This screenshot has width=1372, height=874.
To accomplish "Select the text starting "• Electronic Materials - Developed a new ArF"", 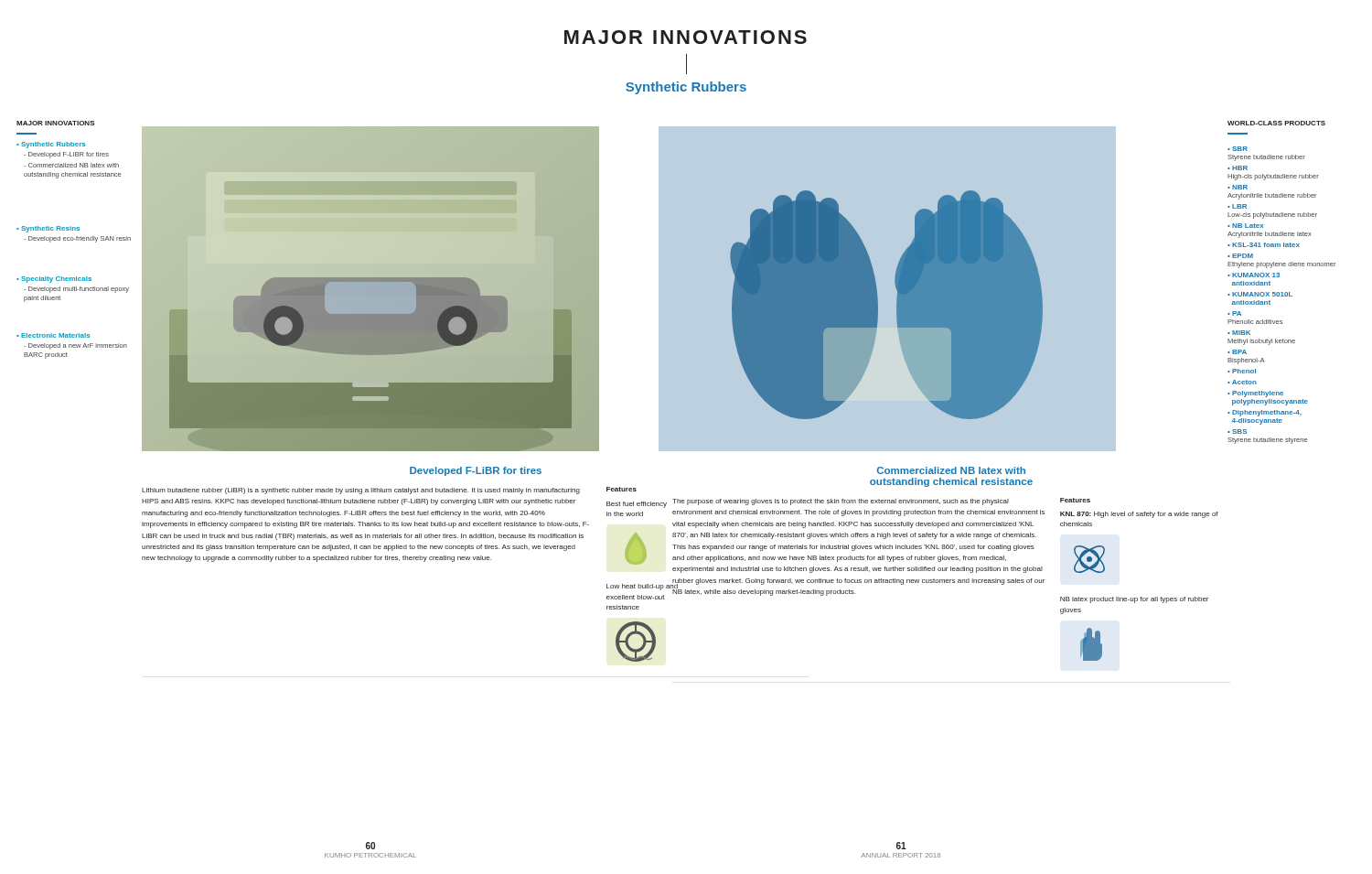I will pos(76,345).
